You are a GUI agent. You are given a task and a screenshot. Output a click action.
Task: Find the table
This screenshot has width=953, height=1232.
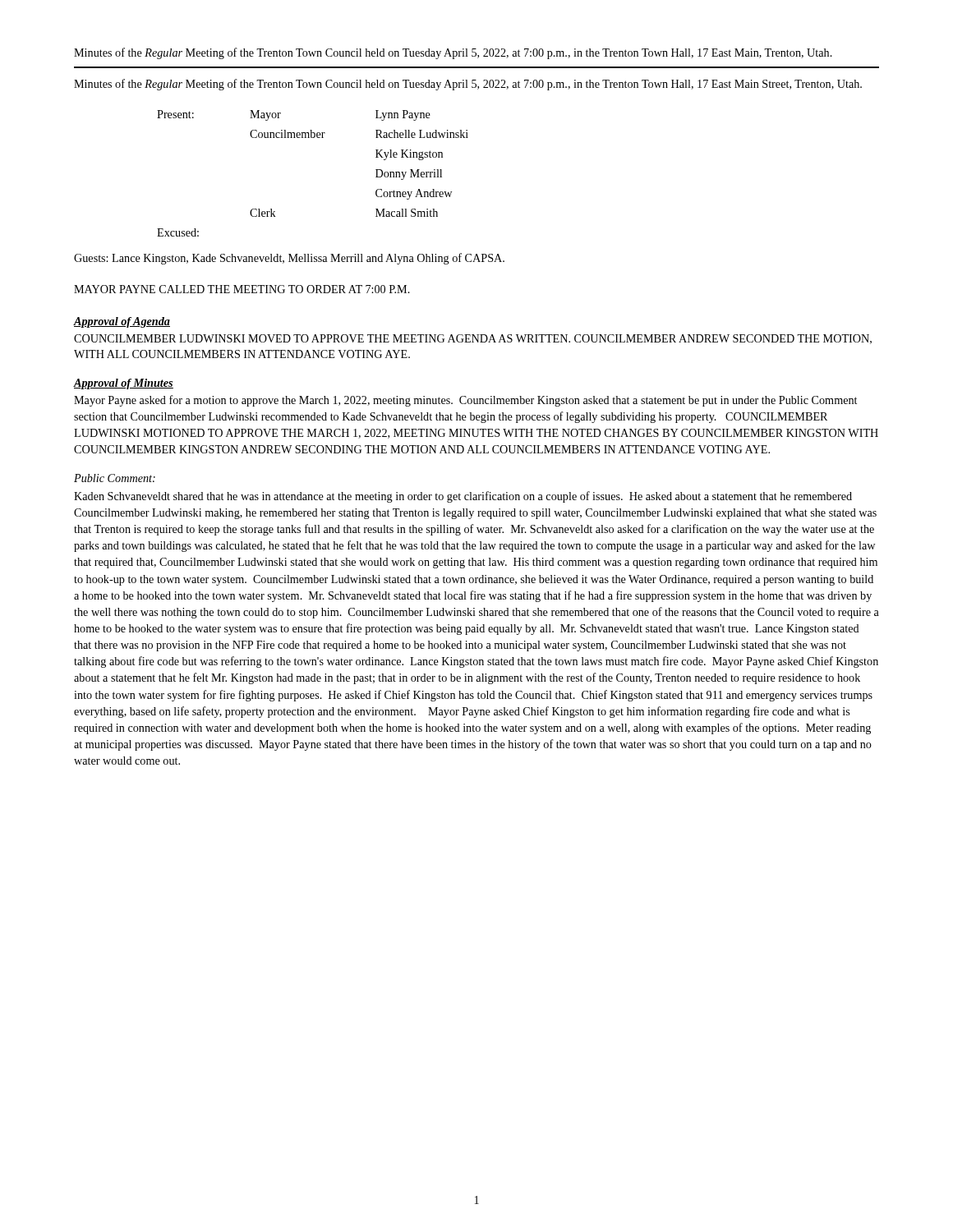tap(476, 173)
